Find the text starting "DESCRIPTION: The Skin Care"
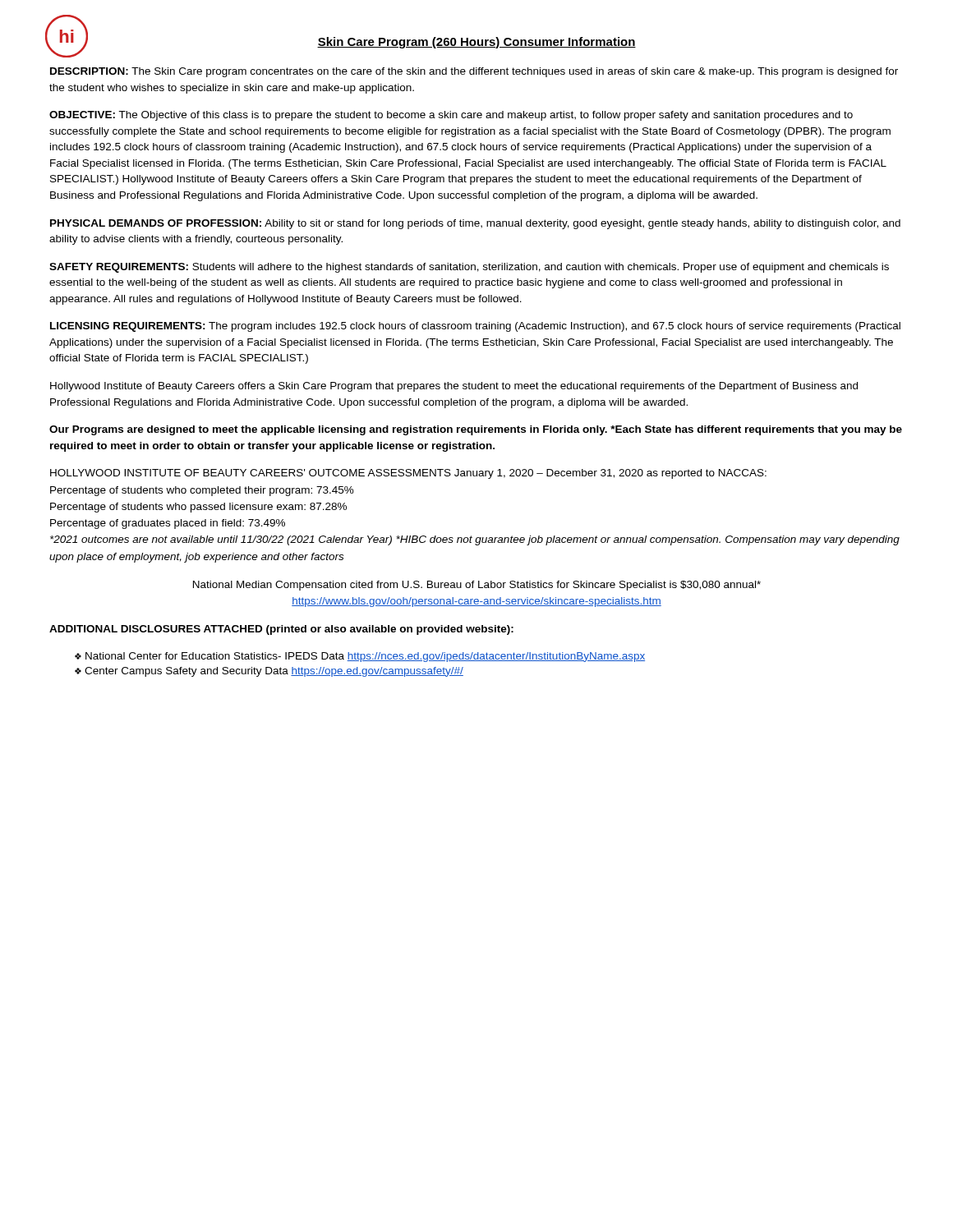 pyautogui.click(x=474, y=79)
